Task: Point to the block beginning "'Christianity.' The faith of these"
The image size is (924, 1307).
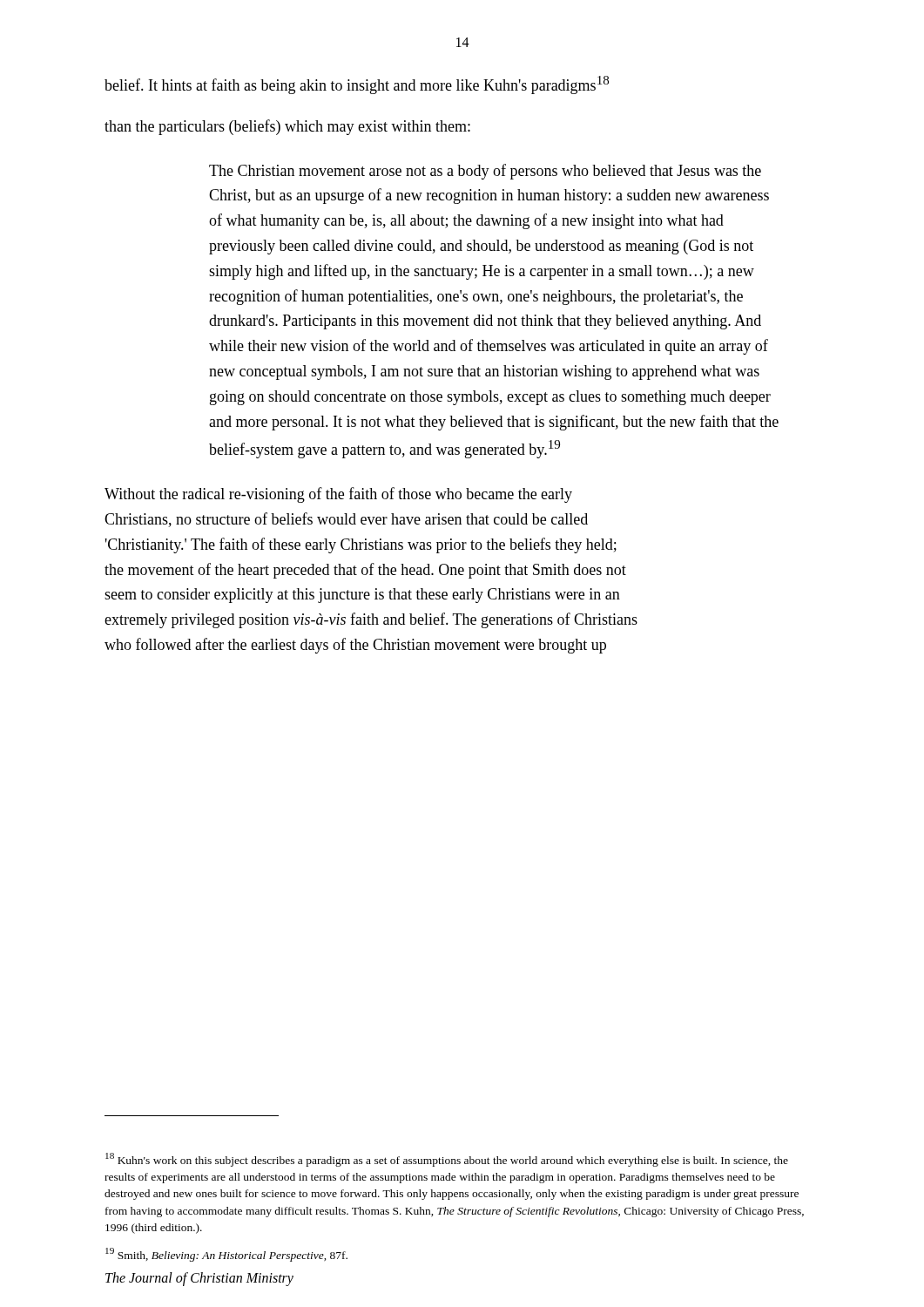Action: [x=361, y=544]
